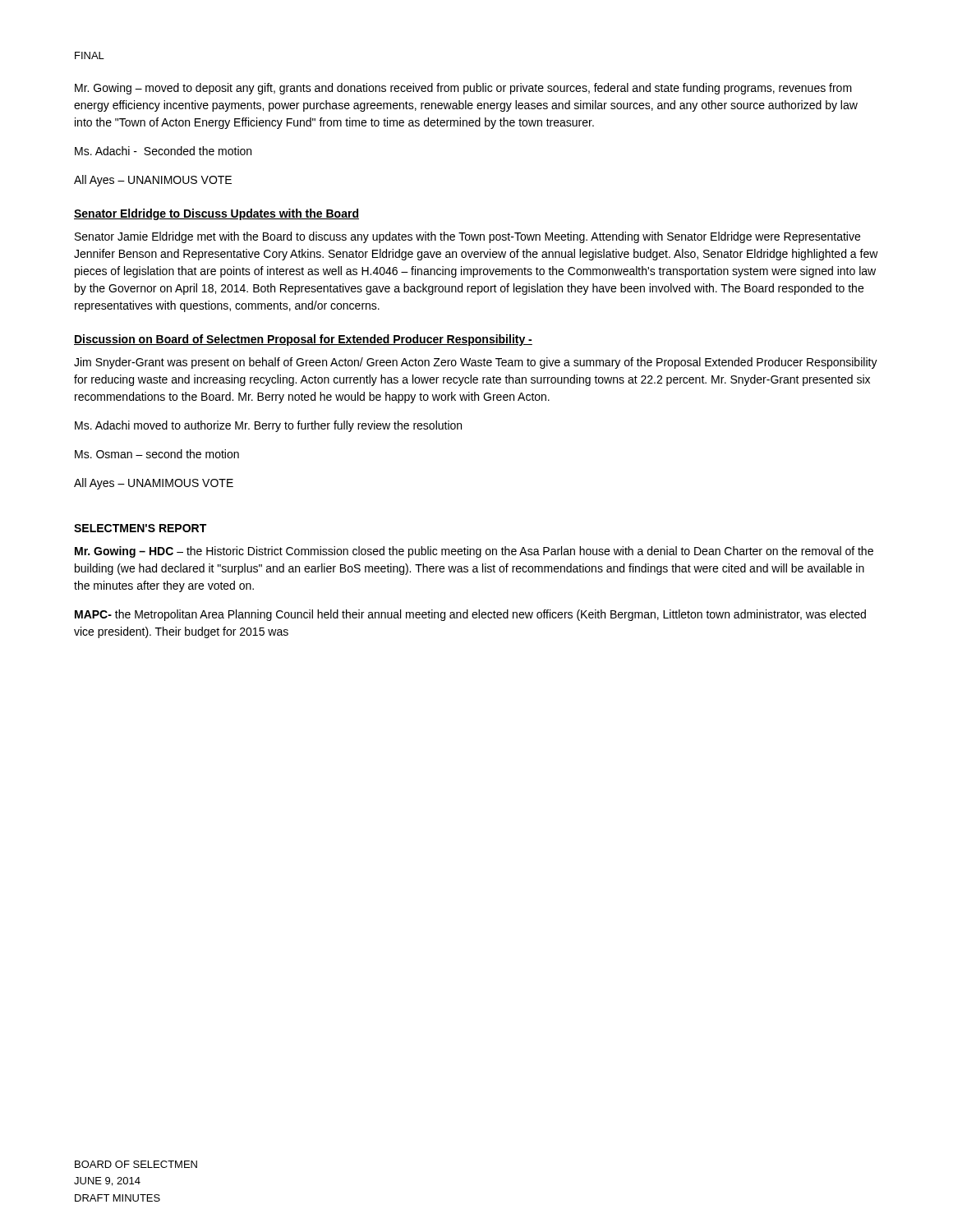953x1232 pixels.
Task: Point to "SELECTMEN'S REPORT"
Action: pos(140,528)
